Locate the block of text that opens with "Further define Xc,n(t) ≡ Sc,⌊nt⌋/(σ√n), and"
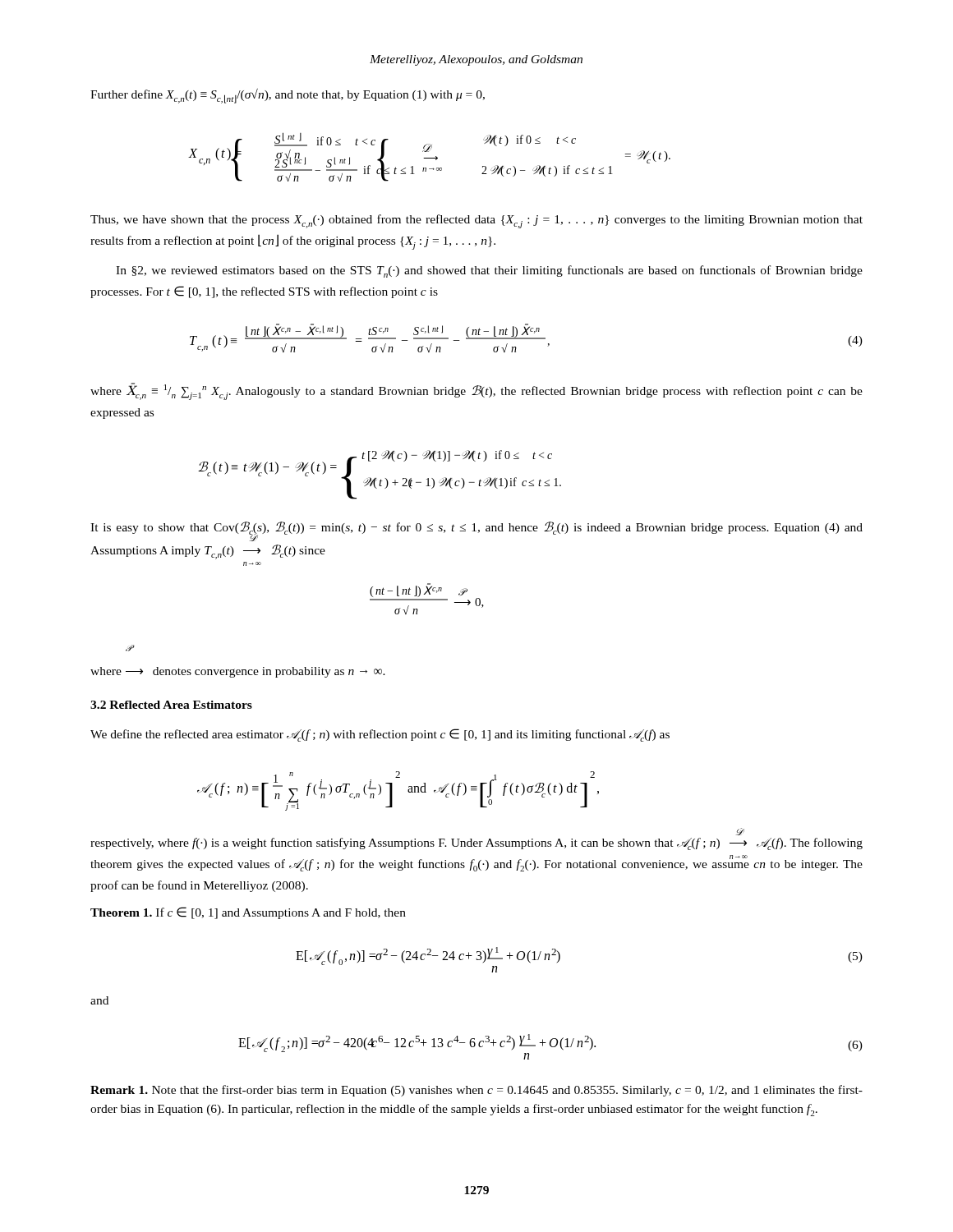 (x=288, y=95)
